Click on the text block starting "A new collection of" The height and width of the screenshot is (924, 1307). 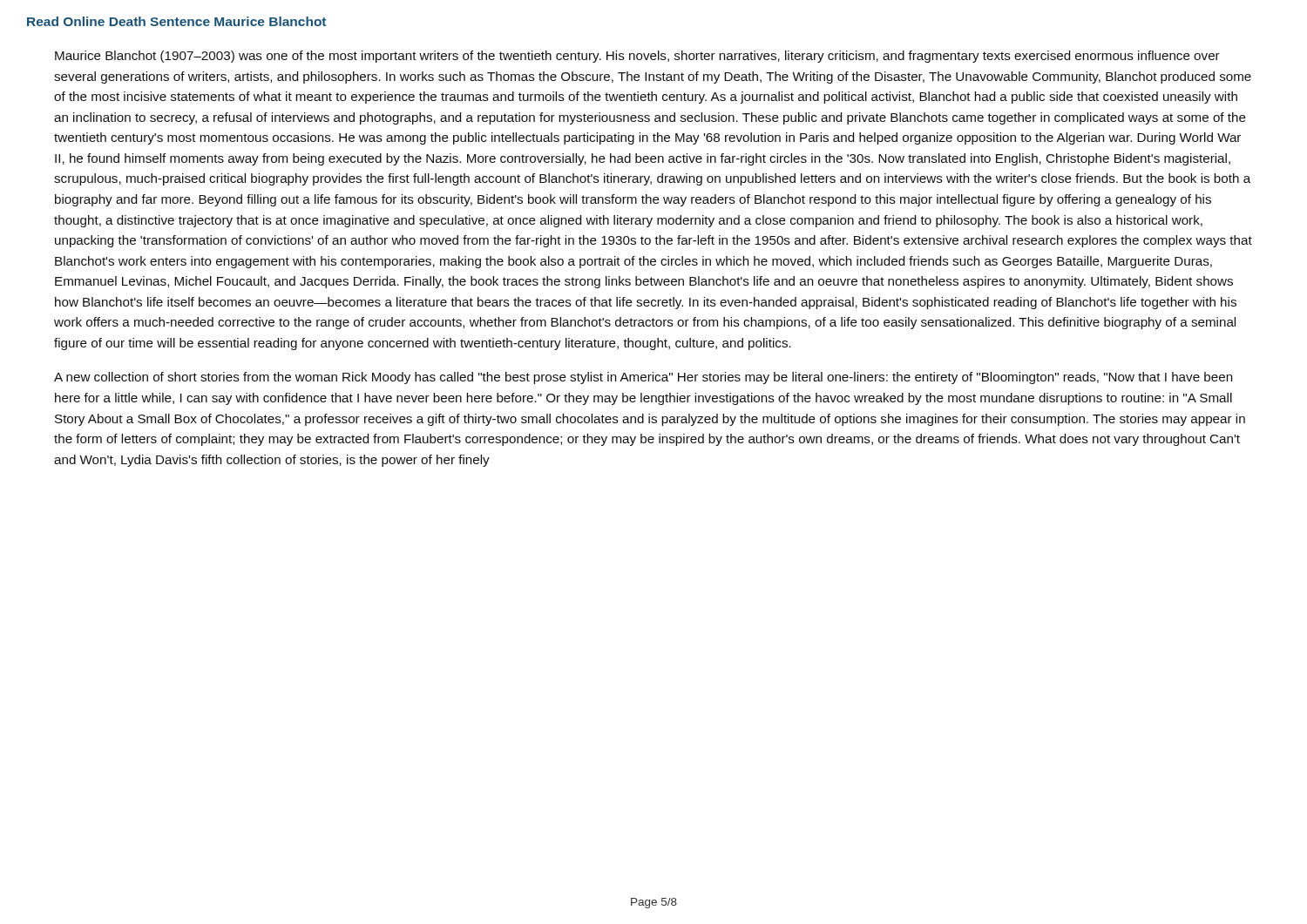coord(654,418)
